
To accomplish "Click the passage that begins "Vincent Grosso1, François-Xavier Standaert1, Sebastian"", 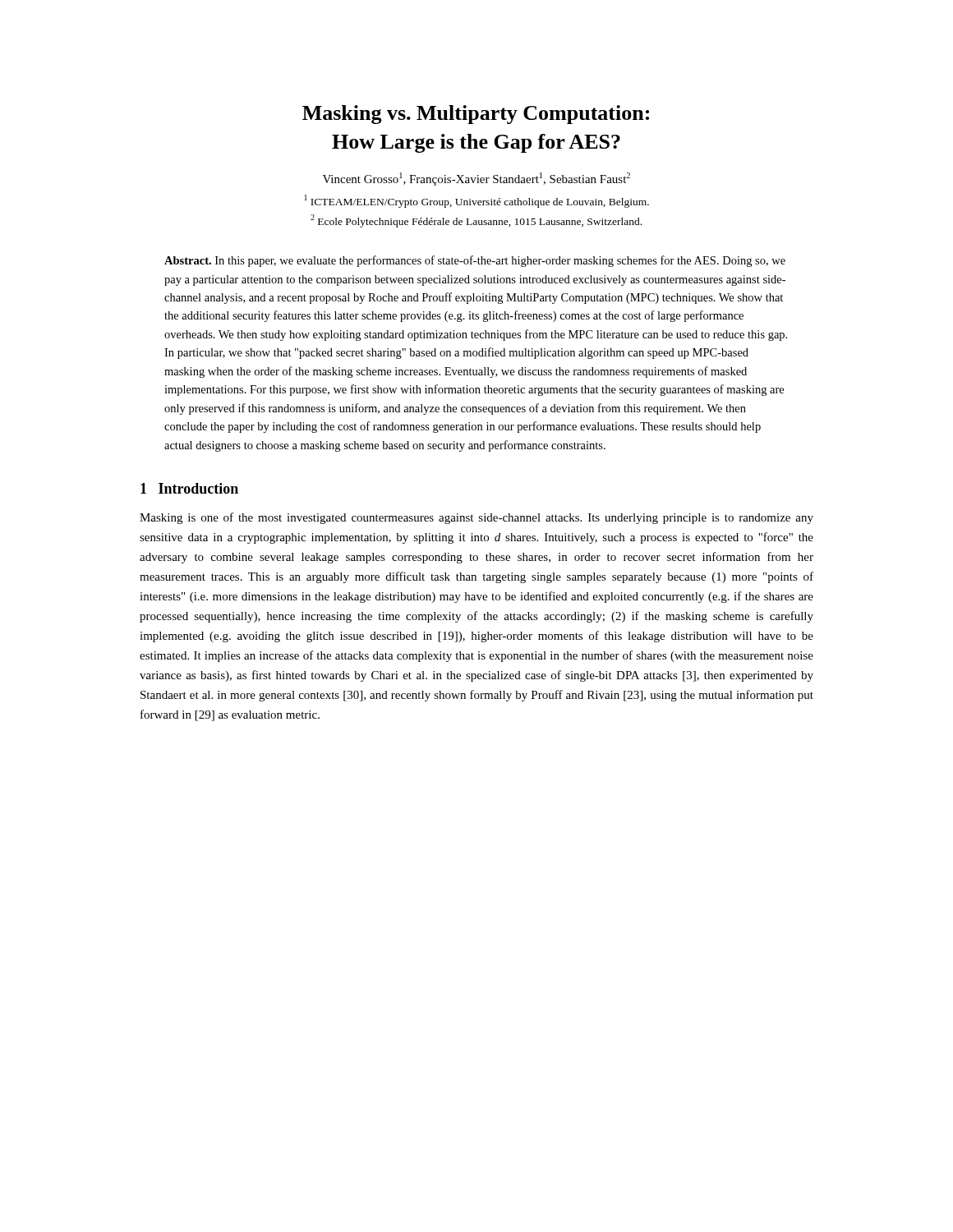I will [x=476, y=178].
